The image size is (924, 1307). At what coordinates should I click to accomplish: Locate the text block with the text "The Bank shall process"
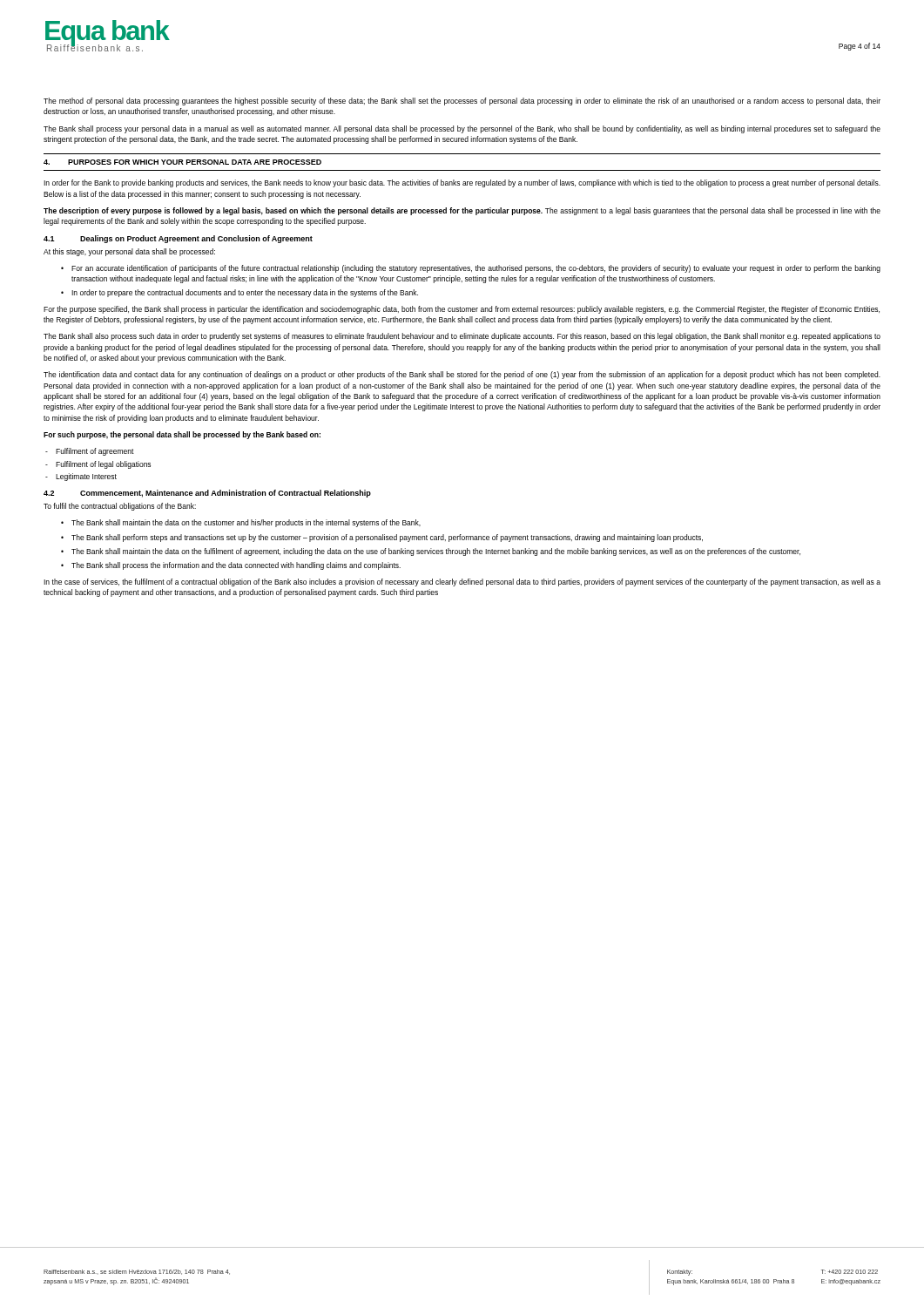point(462,134)
